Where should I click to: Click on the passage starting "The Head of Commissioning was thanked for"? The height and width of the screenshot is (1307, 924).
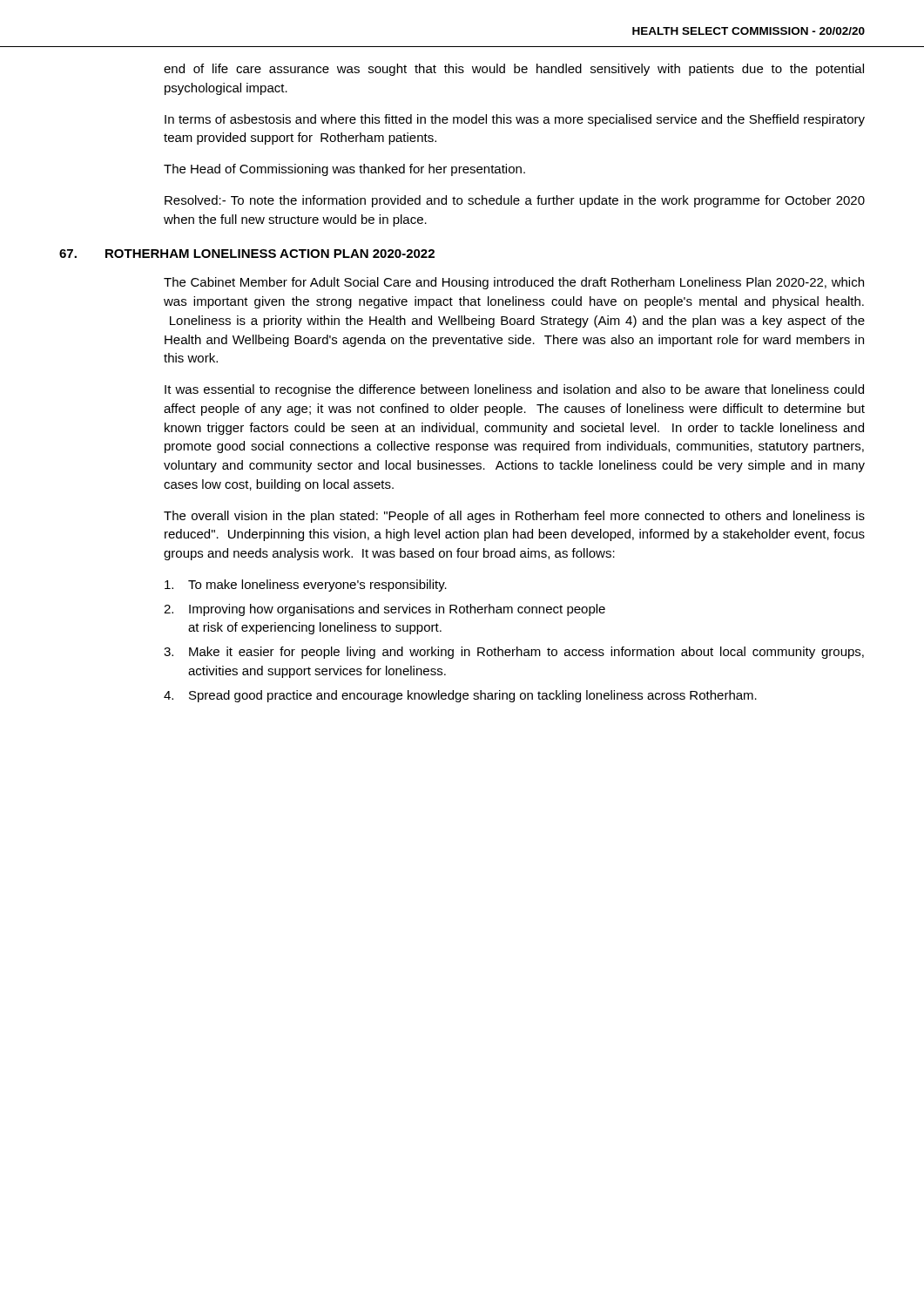tap(345, 169)
